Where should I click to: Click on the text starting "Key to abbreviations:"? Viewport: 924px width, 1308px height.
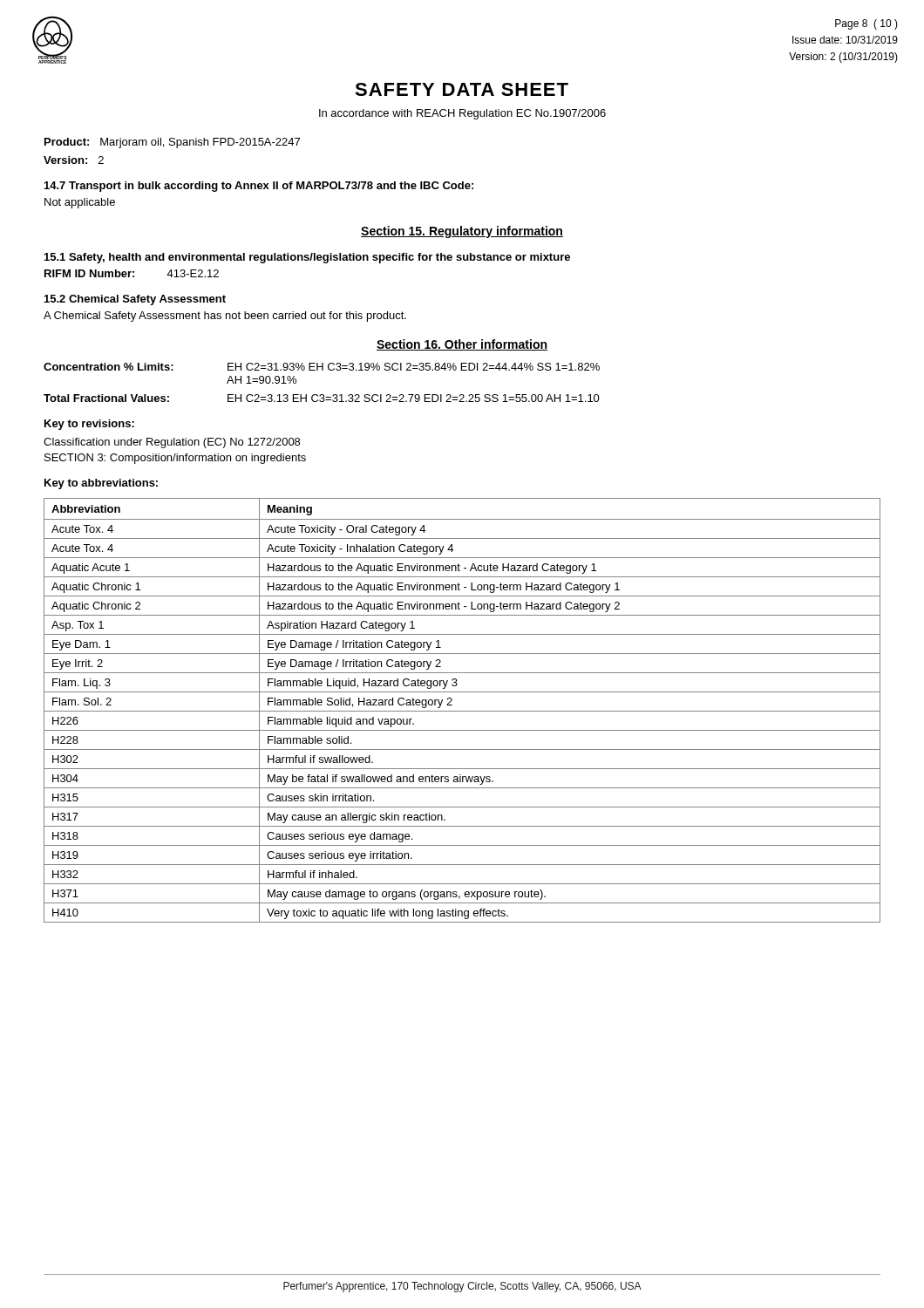coord(101,483)
